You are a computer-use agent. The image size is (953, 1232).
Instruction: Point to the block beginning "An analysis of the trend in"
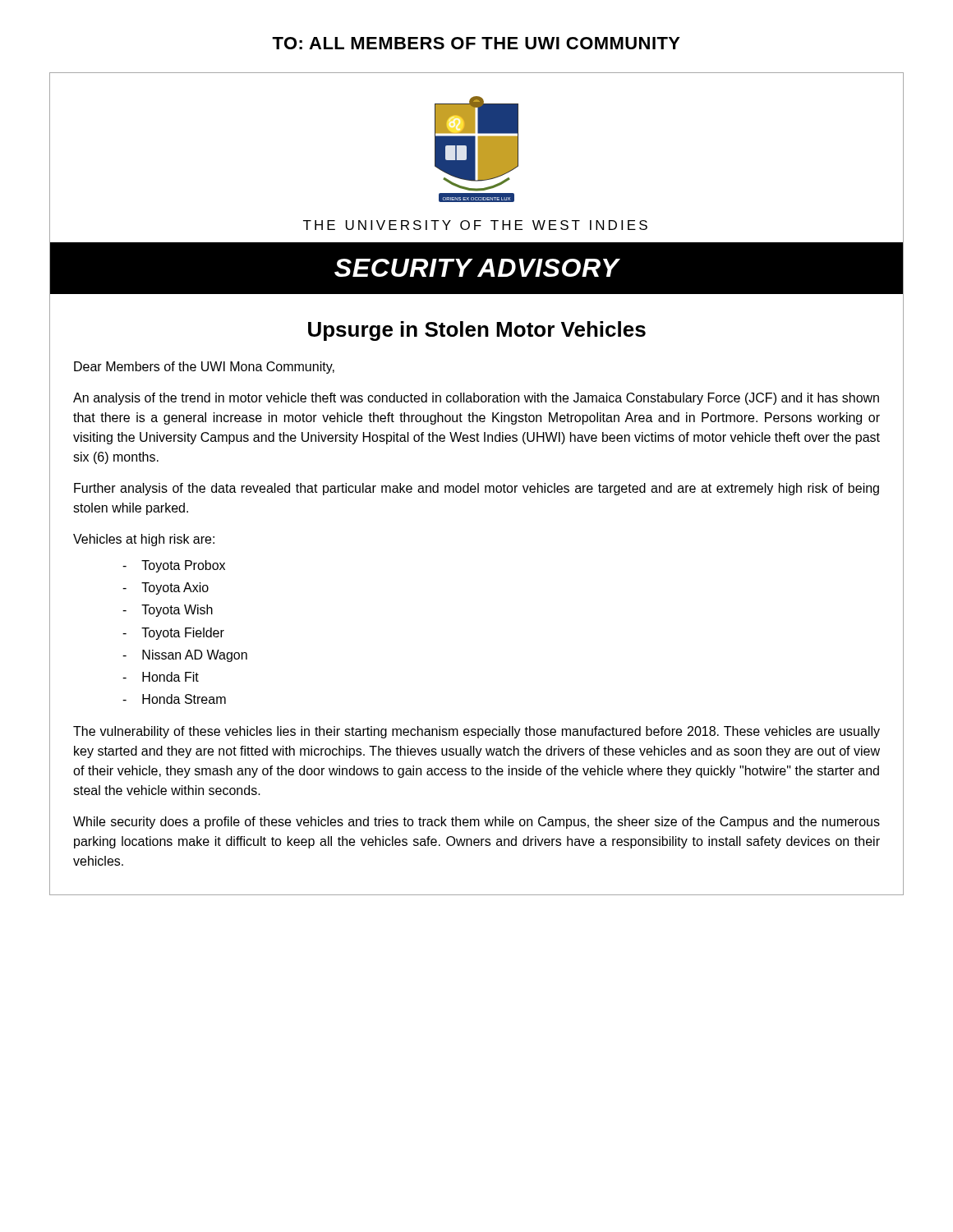click(x=476, y=428)
